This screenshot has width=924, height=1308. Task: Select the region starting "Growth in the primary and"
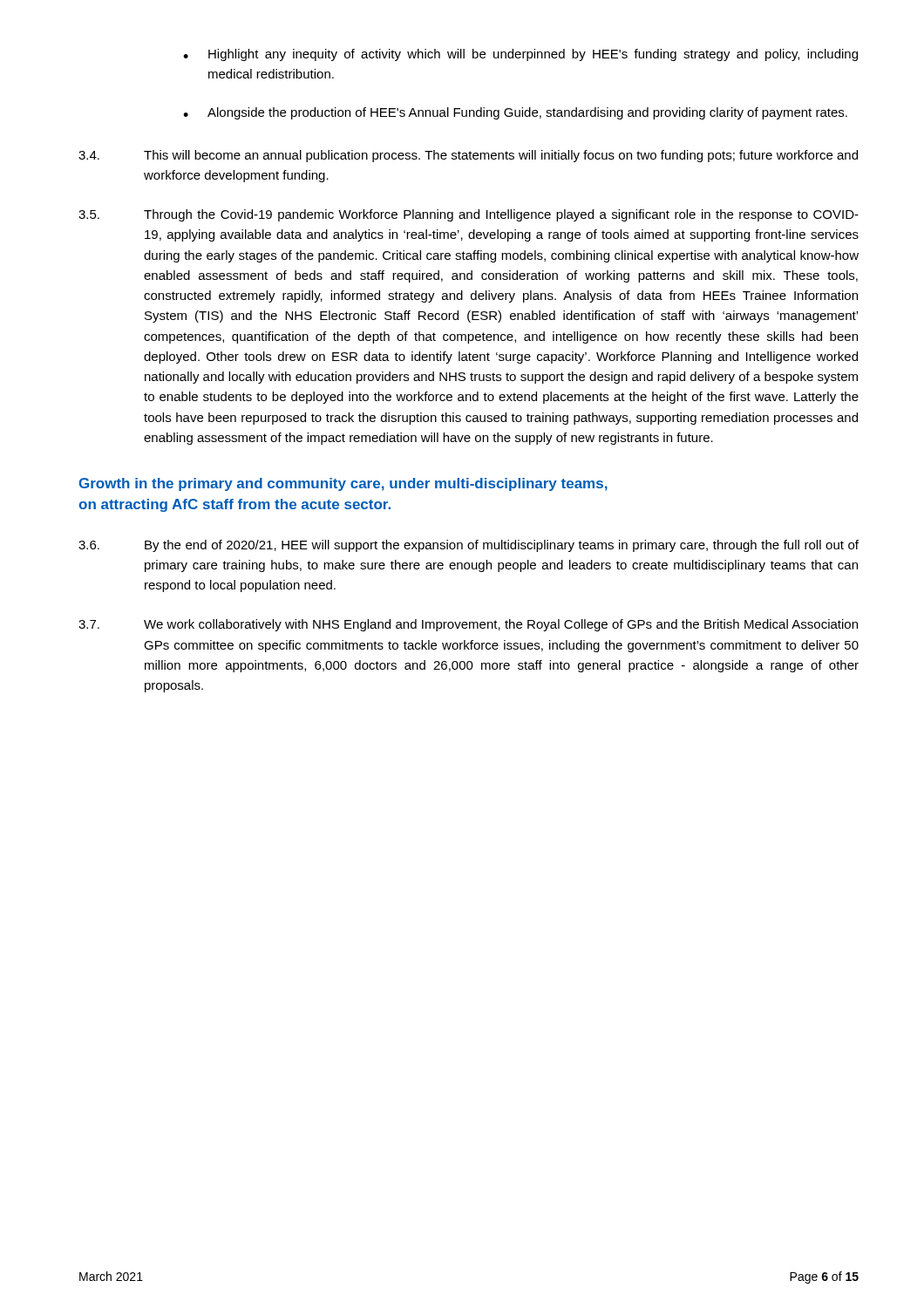343,494
